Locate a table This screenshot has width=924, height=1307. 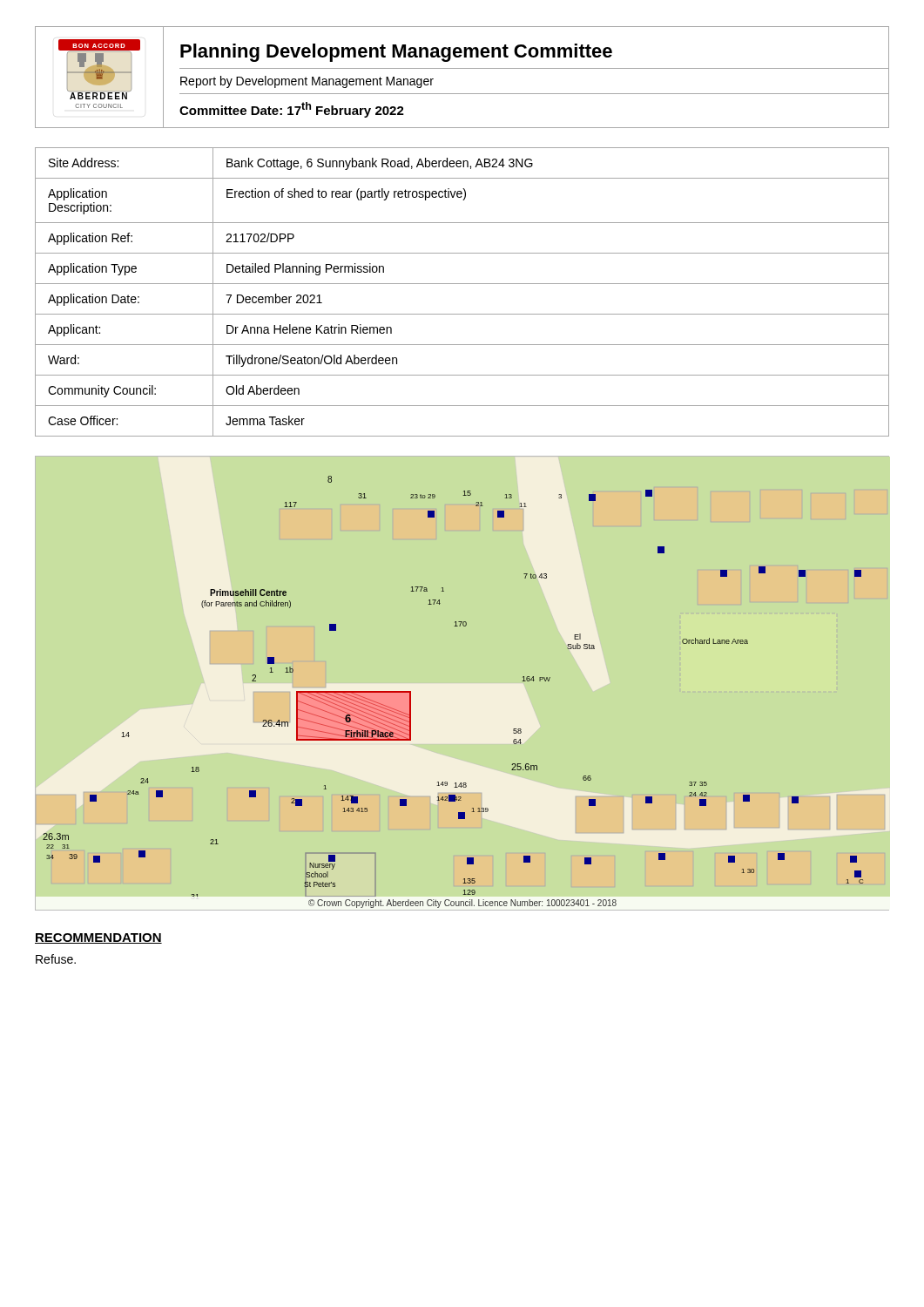click(462, 292)
